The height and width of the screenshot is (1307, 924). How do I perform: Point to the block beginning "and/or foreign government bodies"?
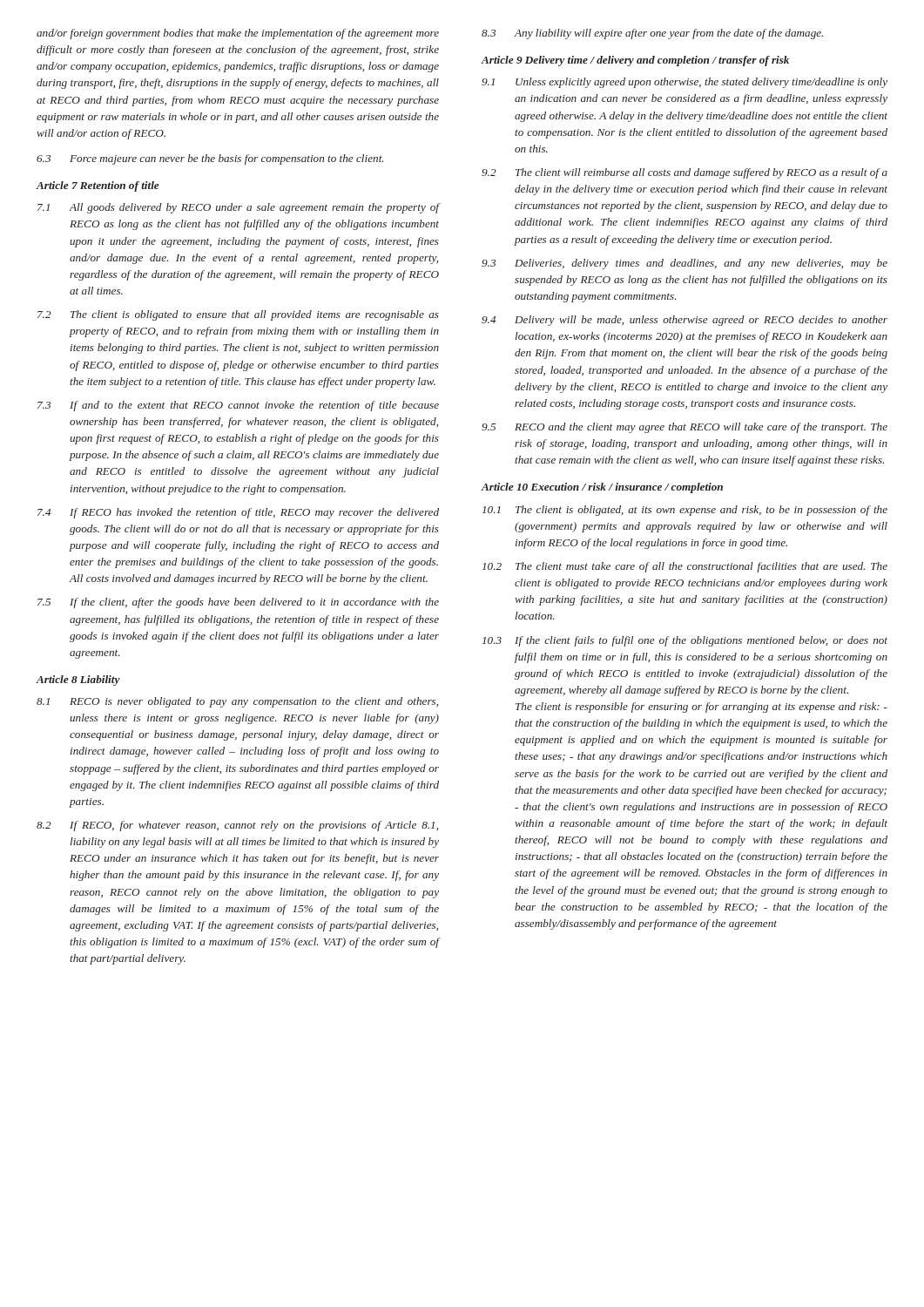click(x=238, y=83)
